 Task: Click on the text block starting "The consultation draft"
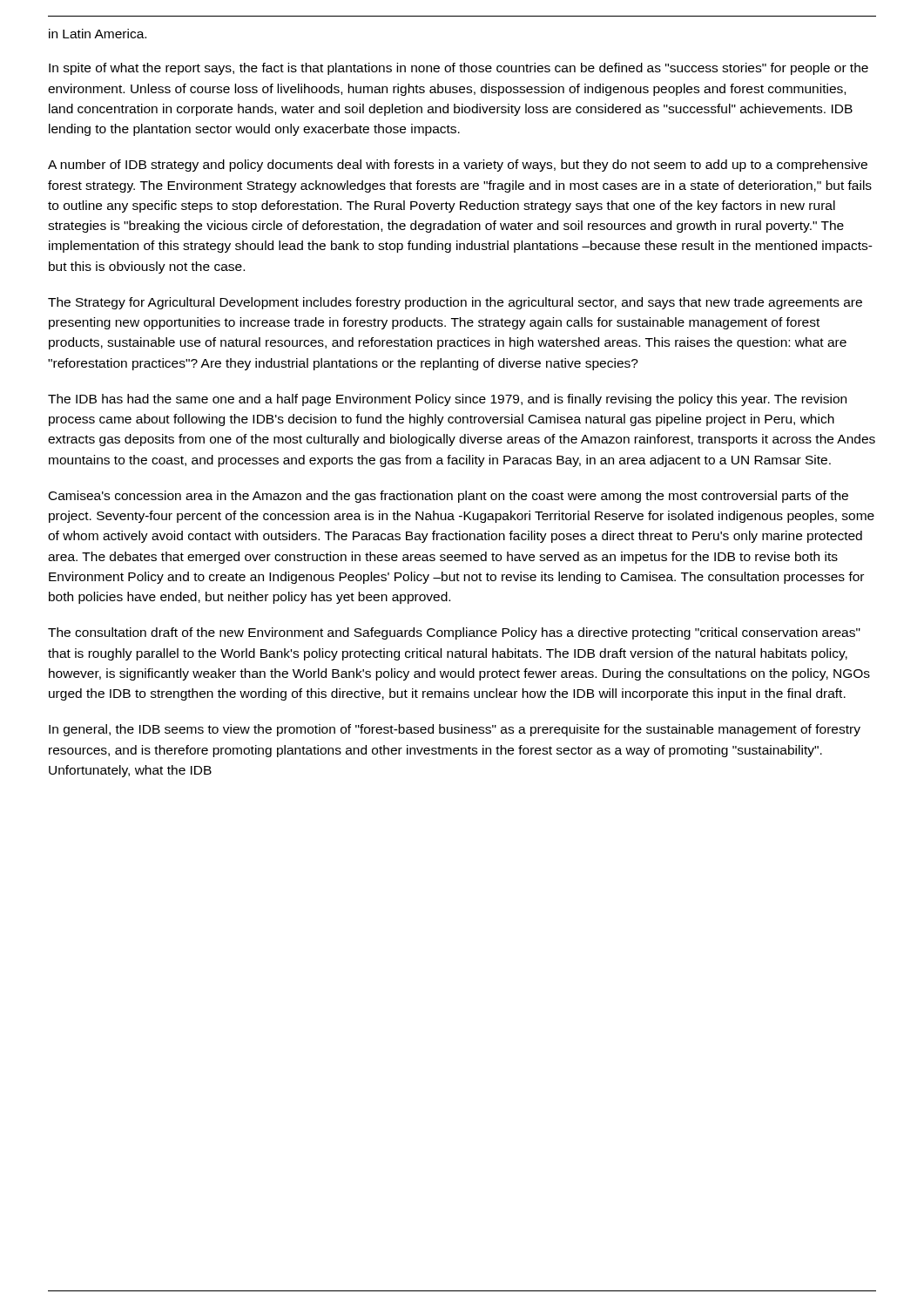(x=459, y=663)
